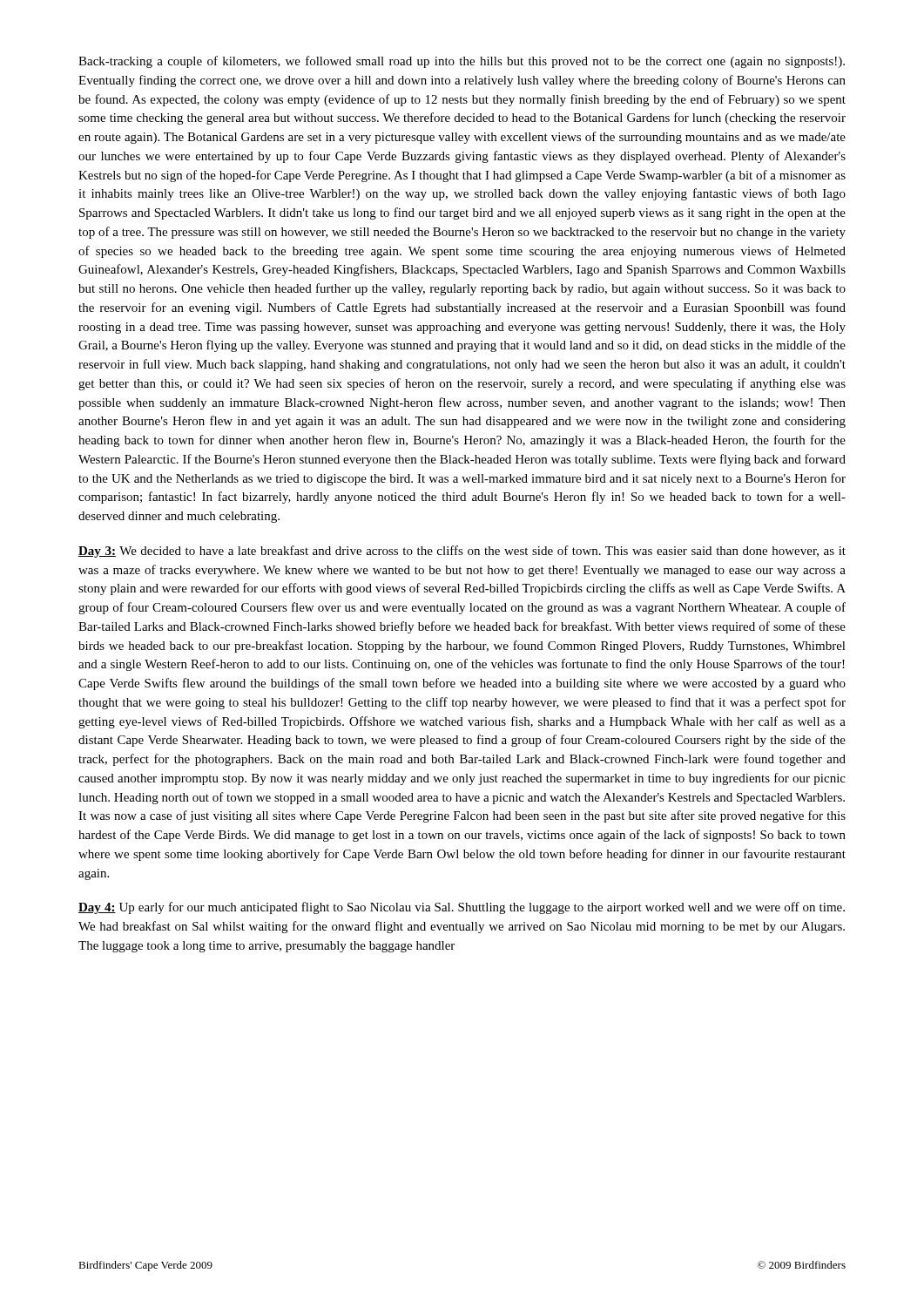Click the passage that begins "Day 4: Up"

click(462, 927)
